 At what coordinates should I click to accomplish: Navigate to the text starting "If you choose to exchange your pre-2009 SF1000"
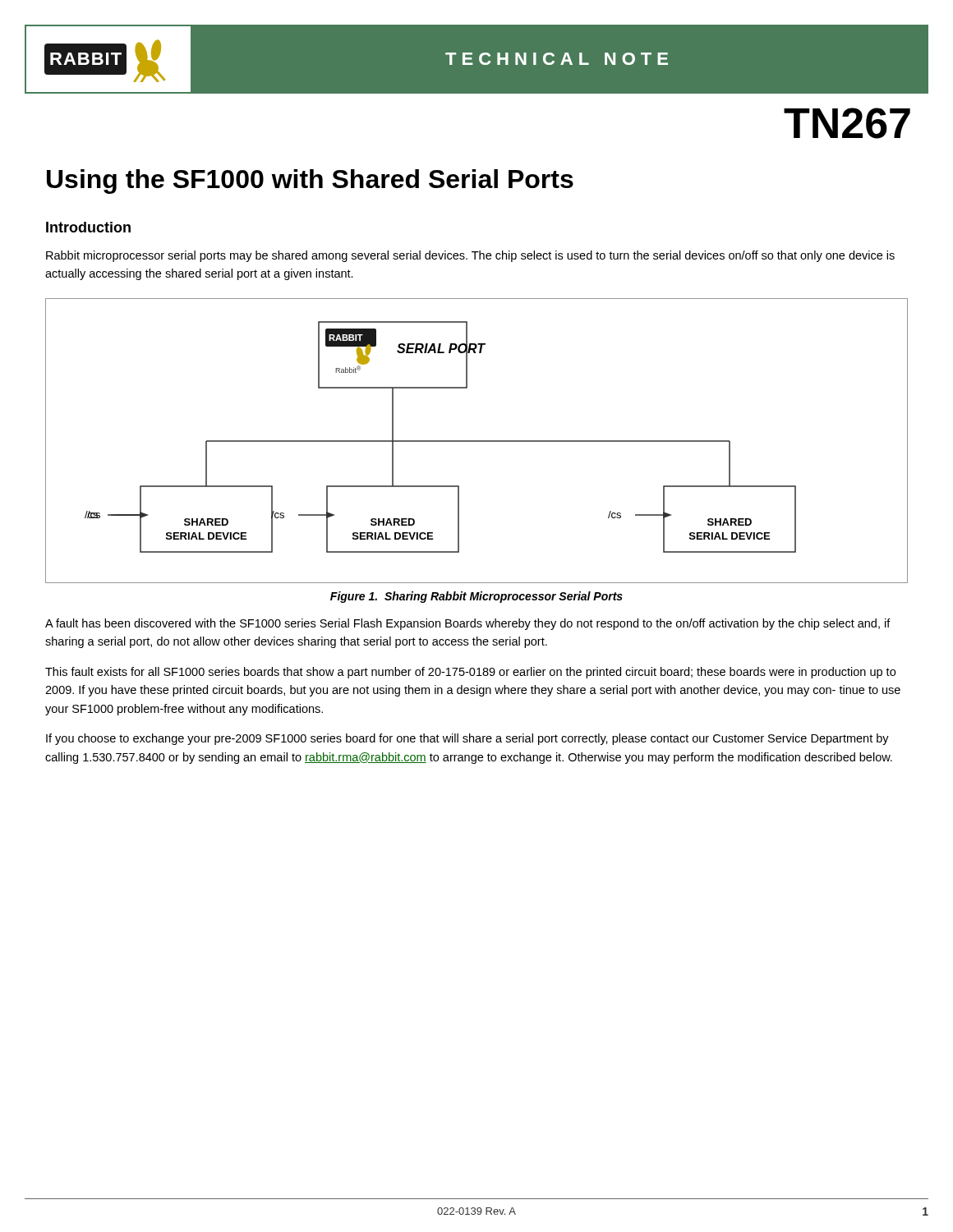tap(469, 748)
